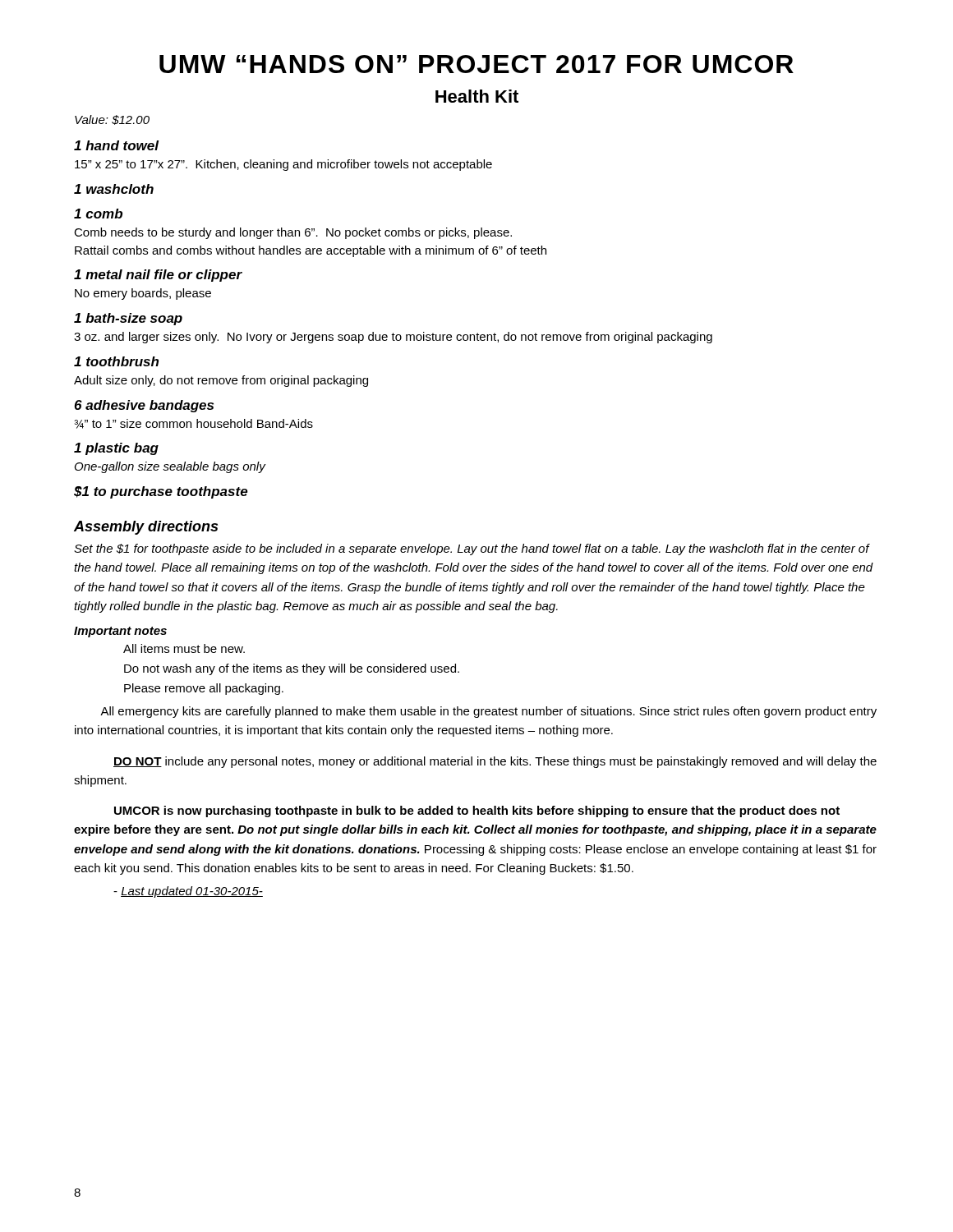
Task: Where does it say "$1 to purchase toothpaste"?
Action: [161, 492]
